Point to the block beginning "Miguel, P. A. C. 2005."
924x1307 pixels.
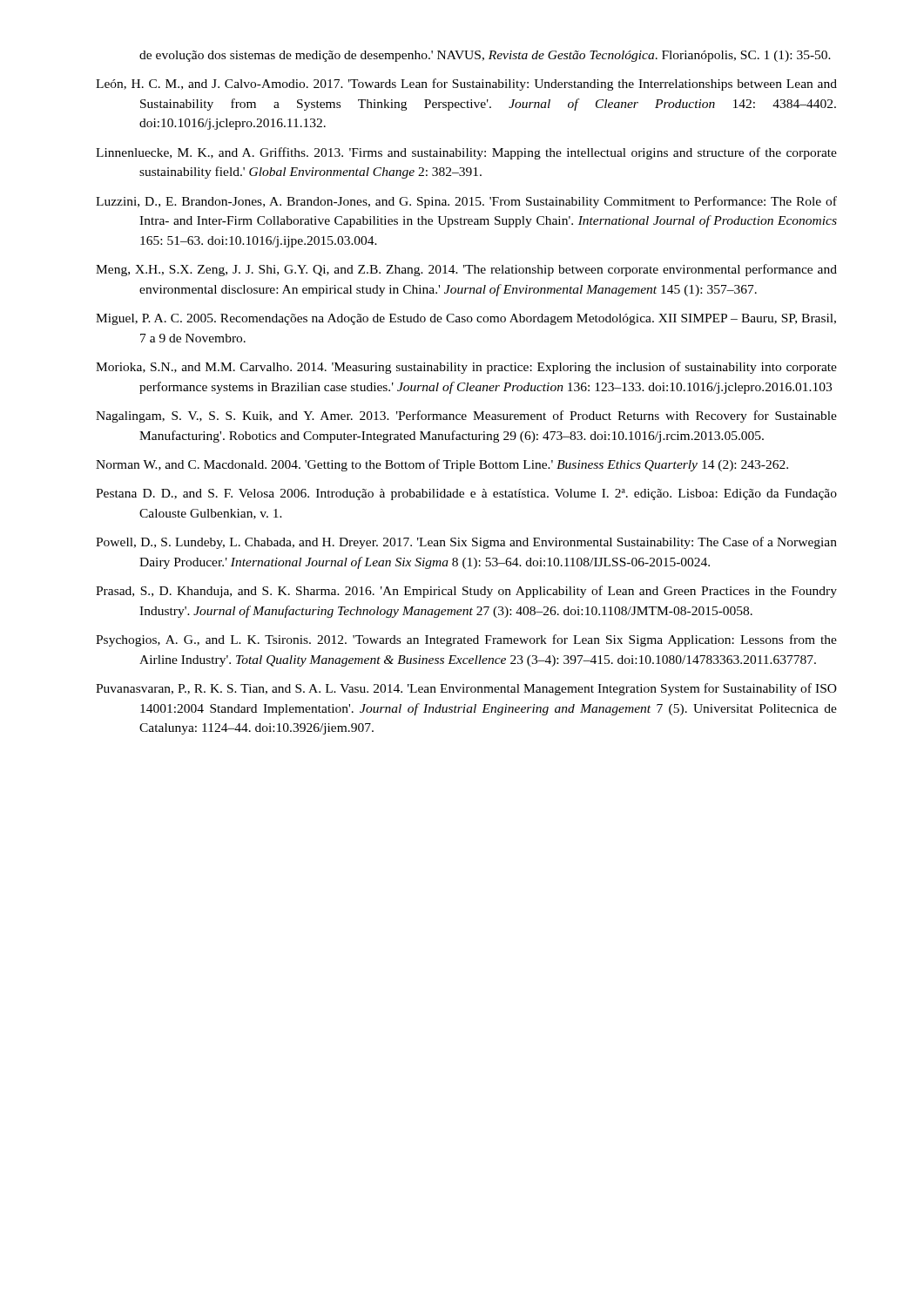click(x=466, y=328)
